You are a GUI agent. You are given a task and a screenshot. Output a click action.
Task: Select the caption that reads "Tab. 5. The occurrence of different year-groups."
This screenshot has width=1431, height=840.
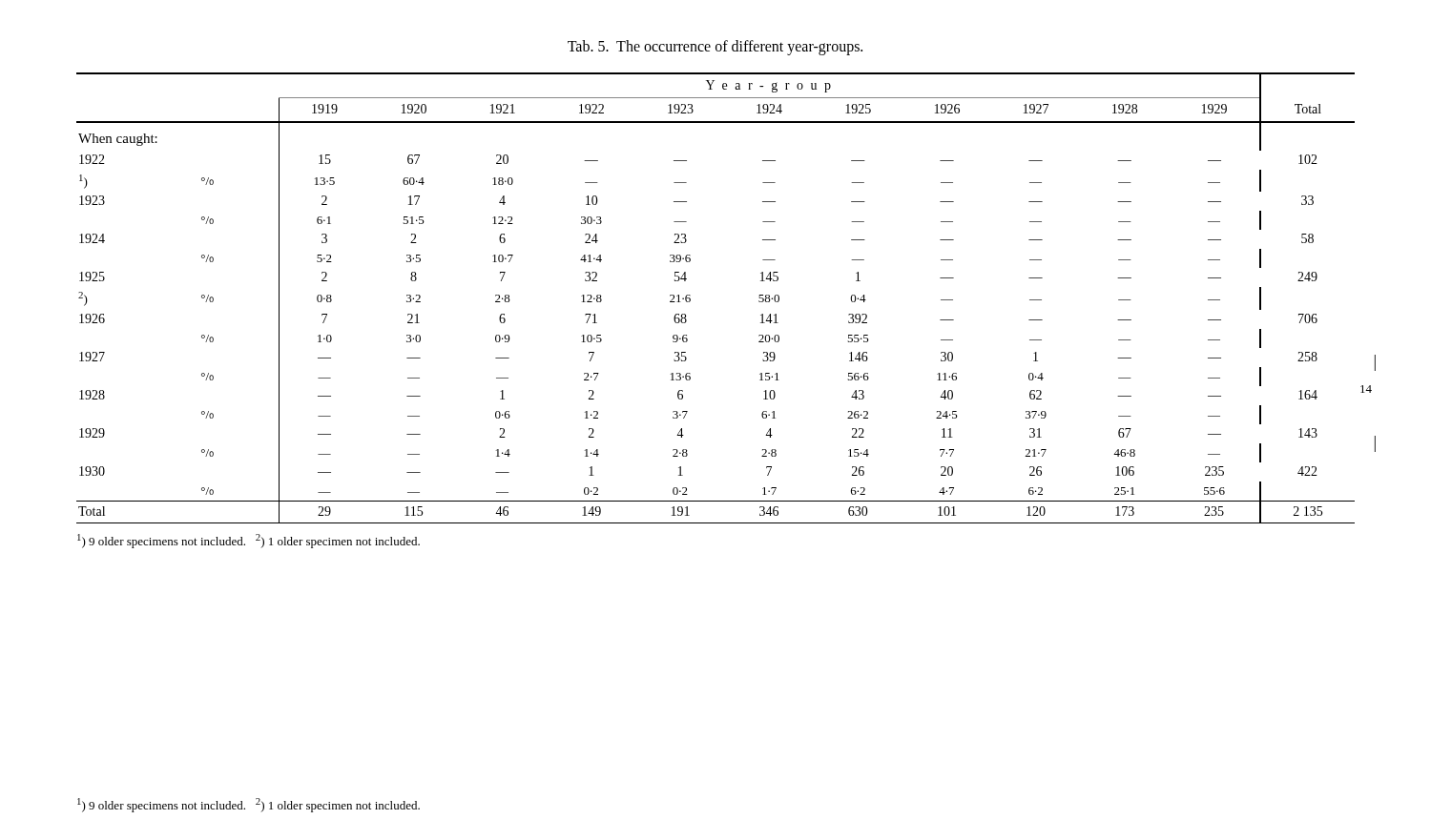(716, 46)
